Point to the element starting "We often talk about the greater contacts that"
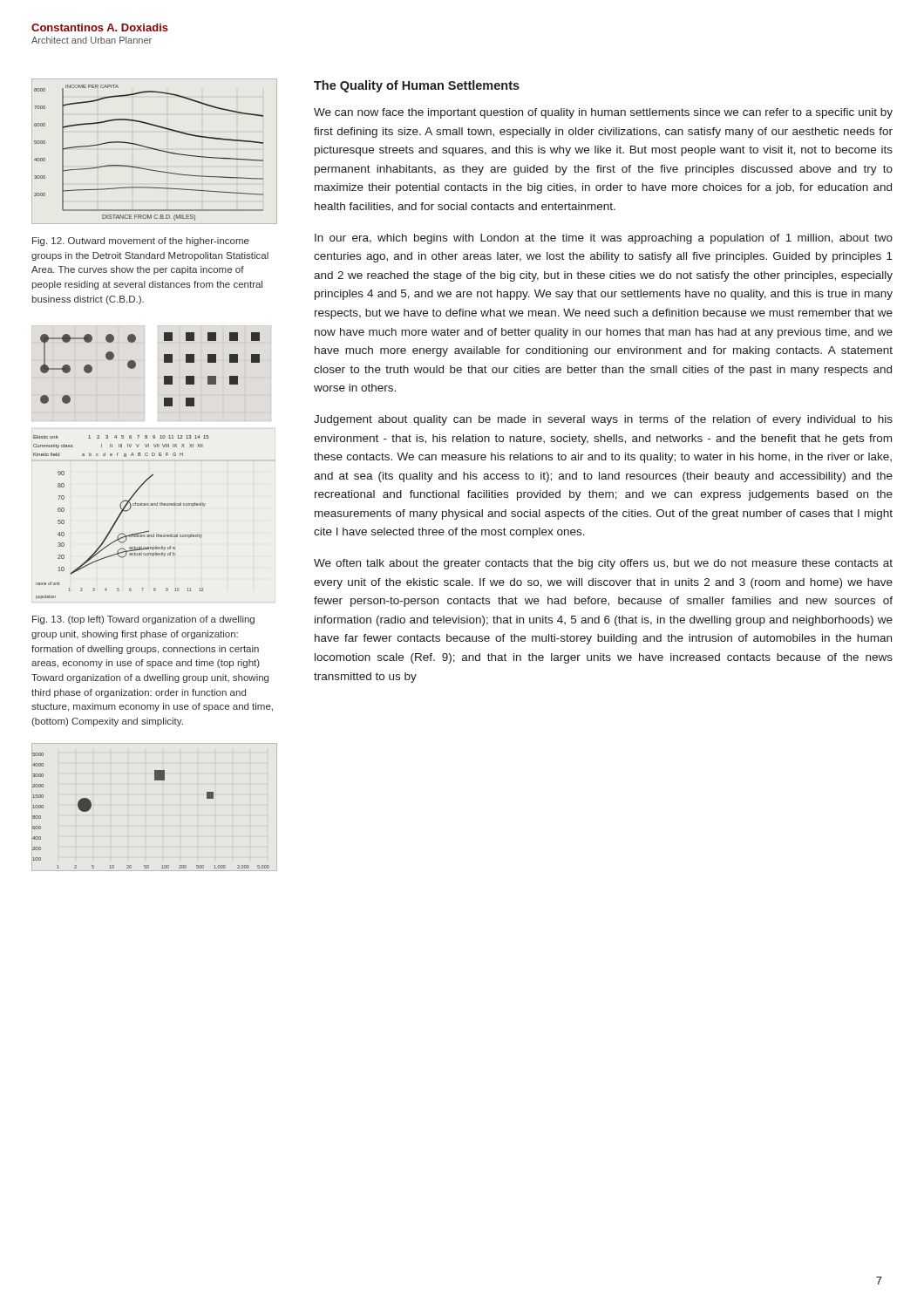 pos(603,619)
